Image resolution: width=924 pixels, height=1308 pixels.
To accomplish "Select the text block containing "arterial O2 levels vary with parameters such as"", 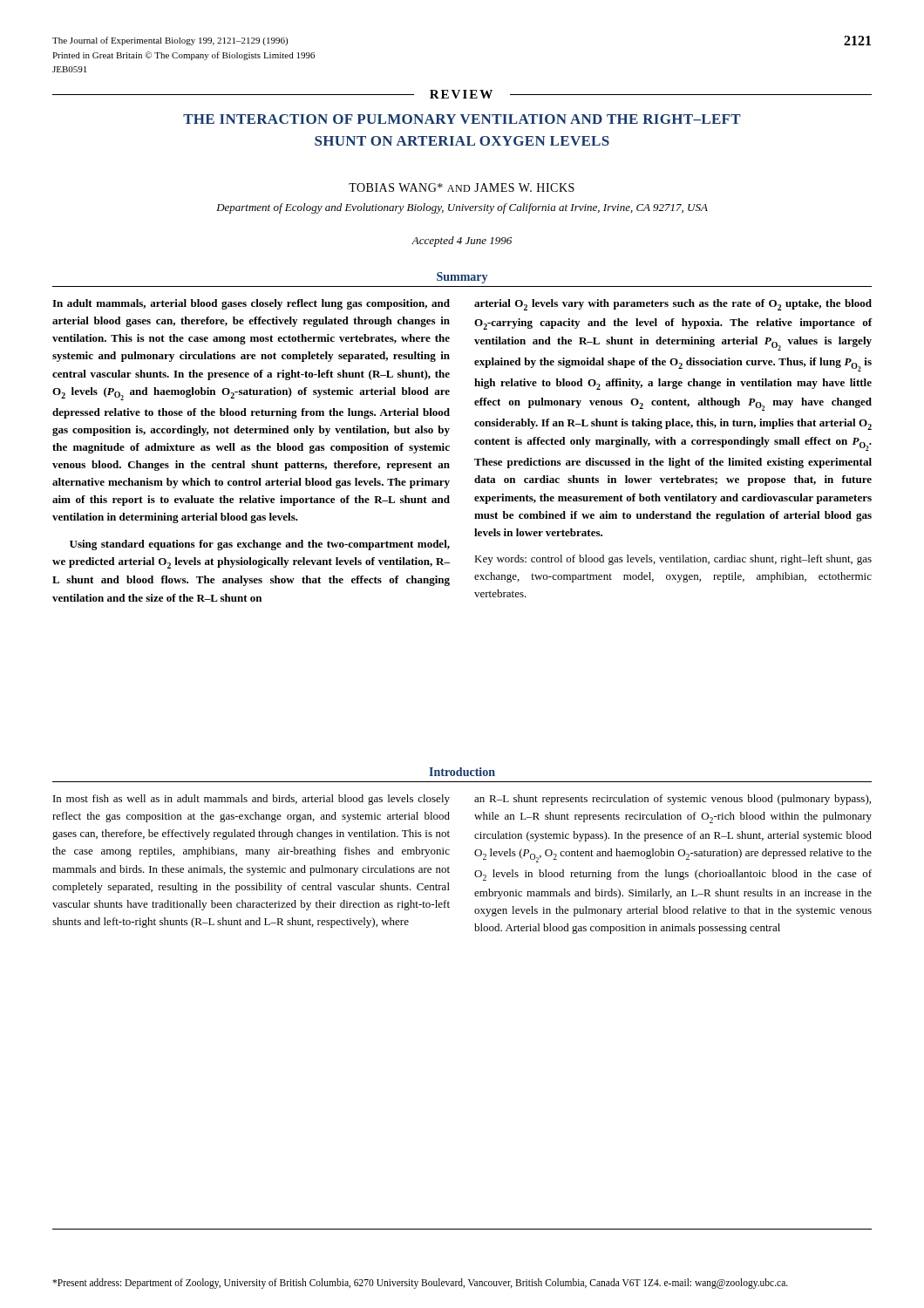I will (x=673, y=449).
